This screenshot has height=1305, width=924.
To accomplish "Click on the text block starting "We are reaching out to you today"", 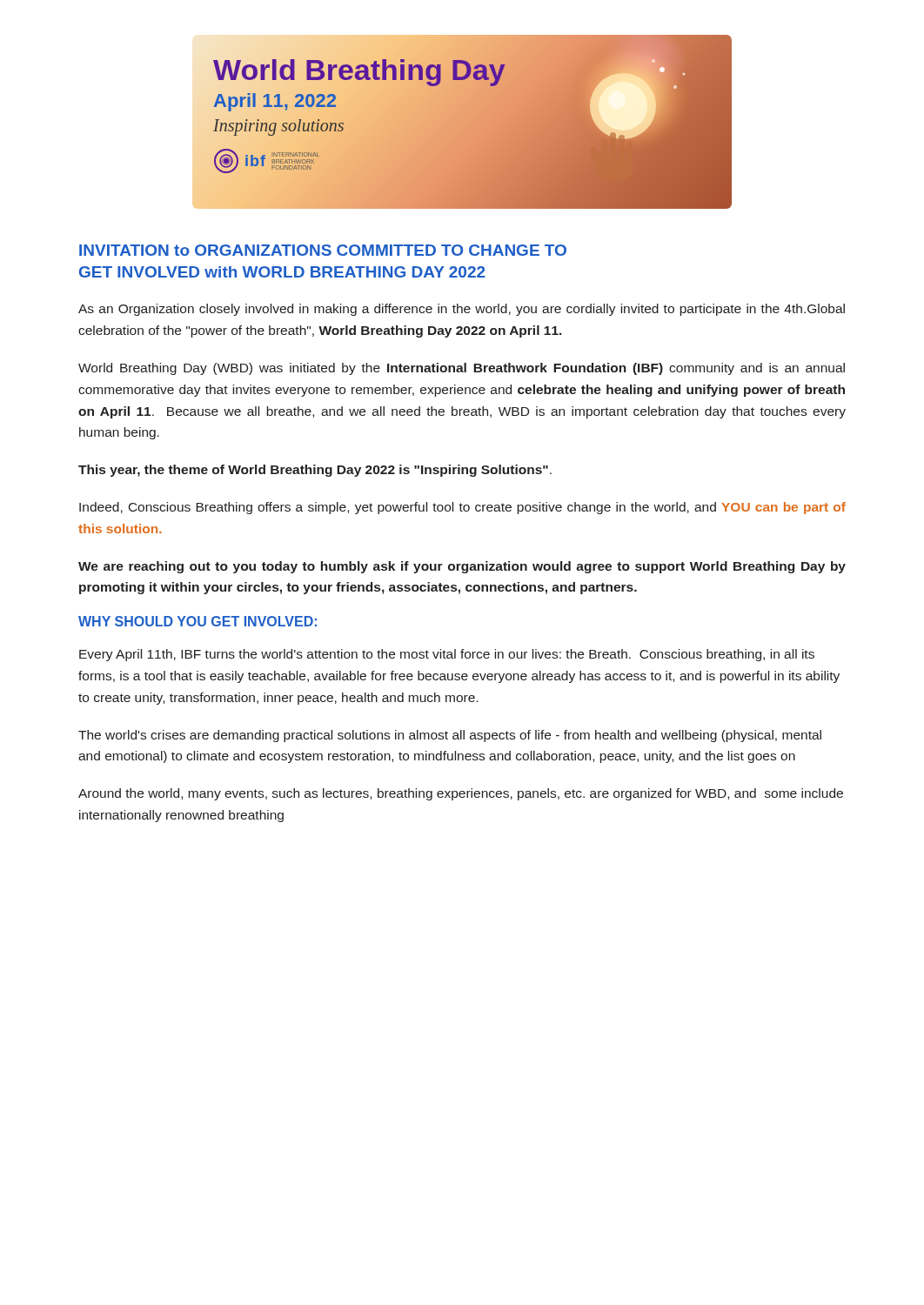I will (x=462, y=576).
